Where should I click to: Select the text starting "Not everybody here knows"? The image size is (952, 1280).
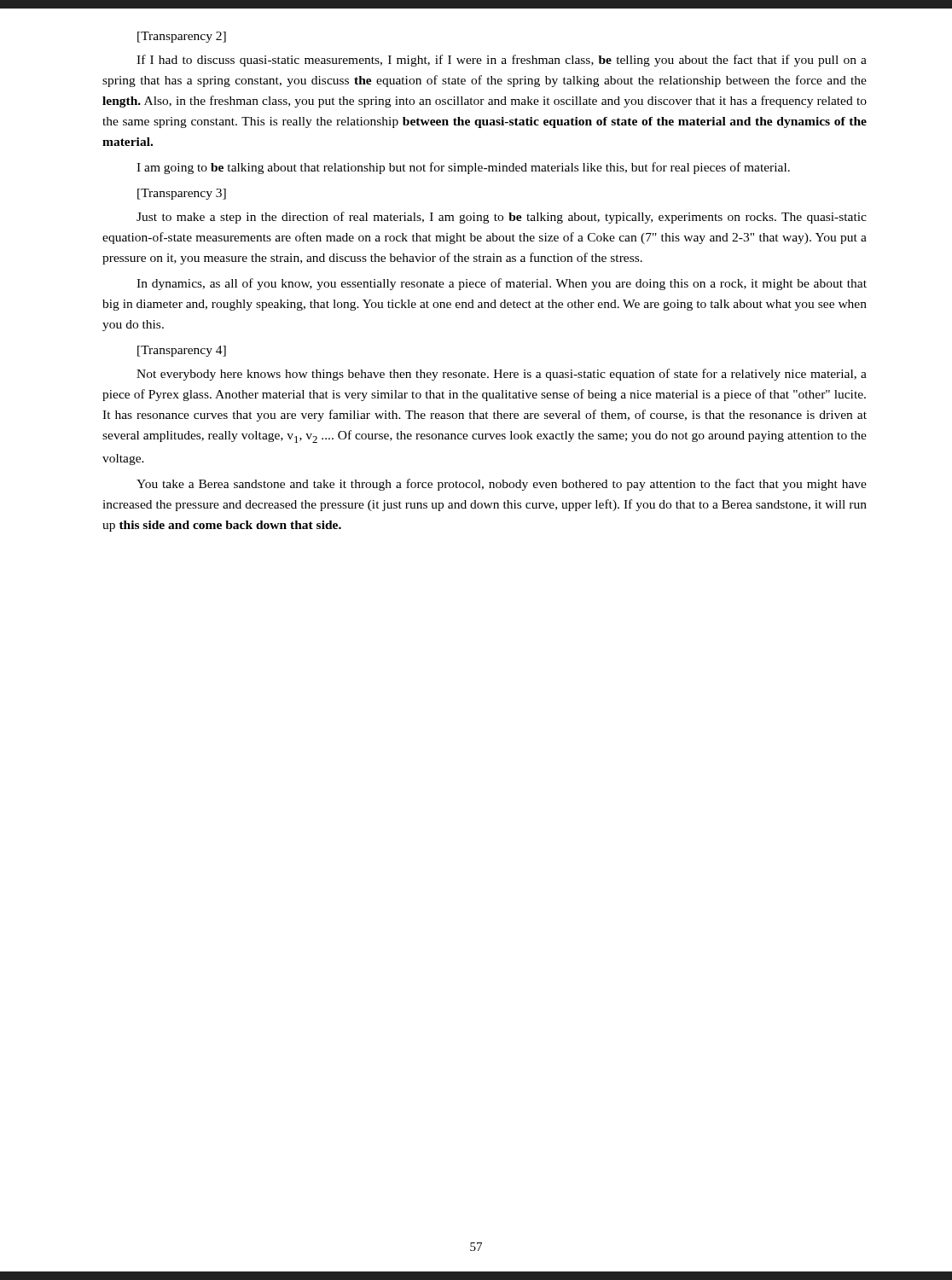485,416
